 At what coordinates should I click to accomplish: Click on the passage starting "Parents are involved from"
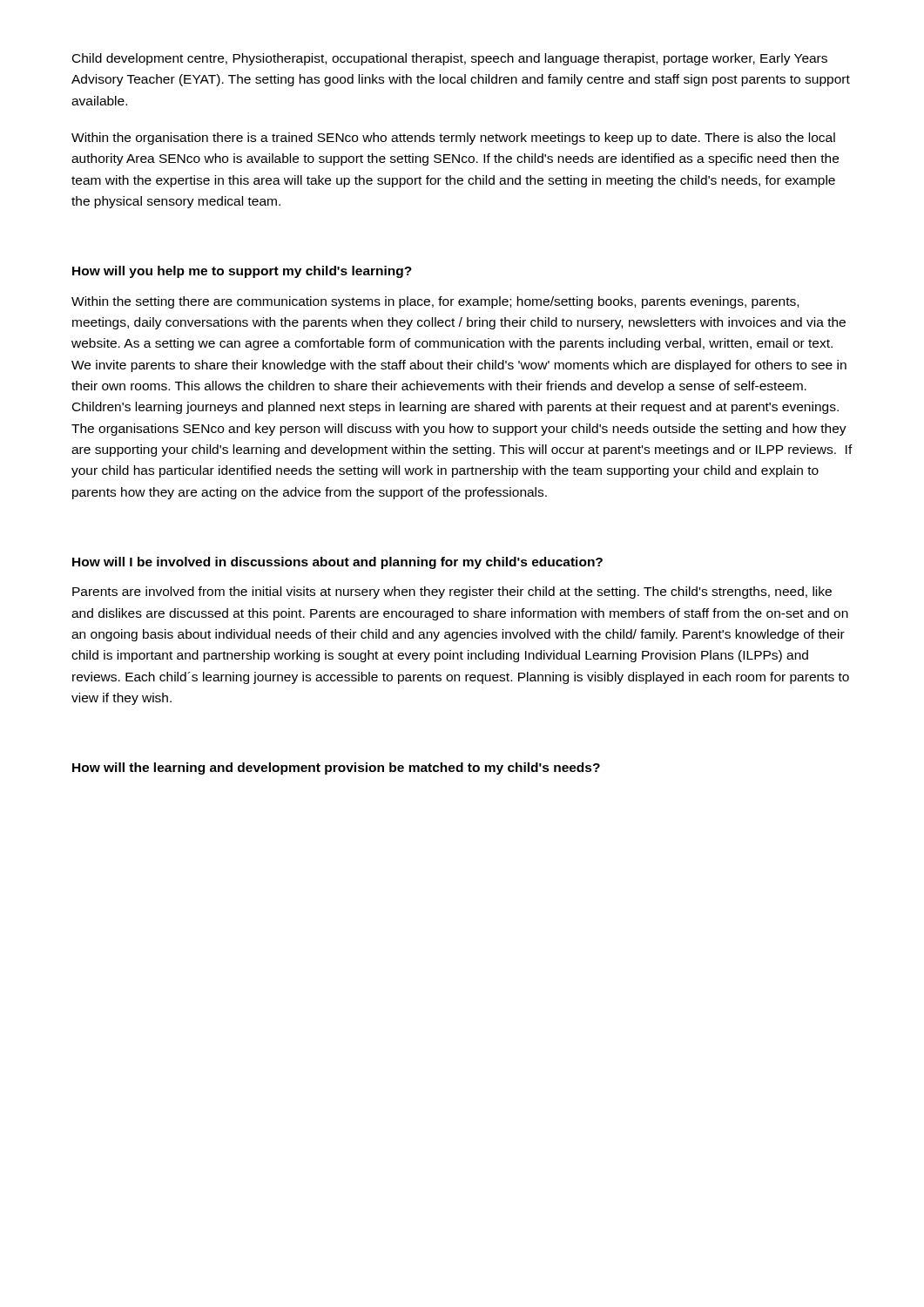(460, 644)
